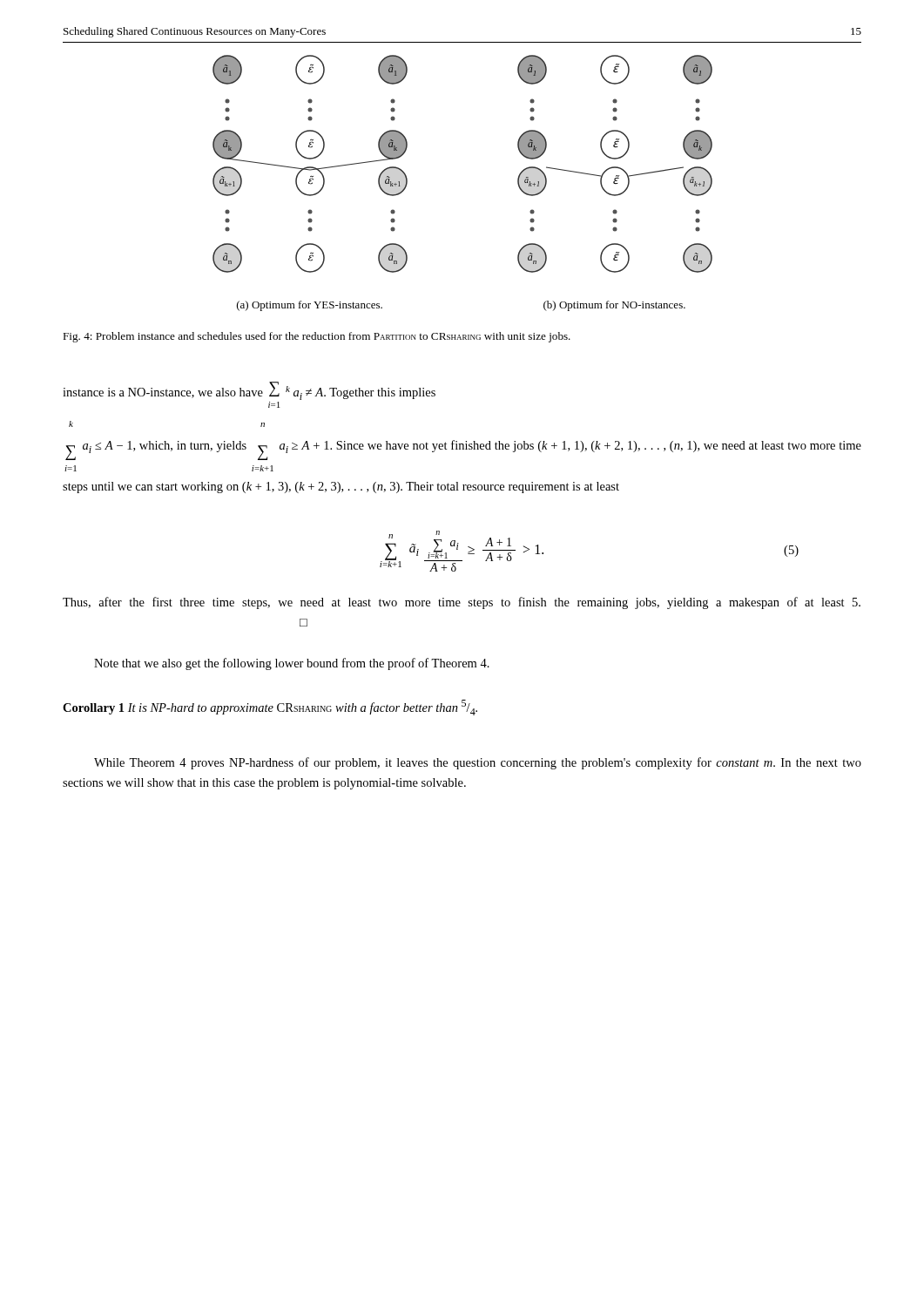
Task: Click the passage that begins "While Theorem 4 proves NP-hardness of"
Action: [x=462, y=773]
